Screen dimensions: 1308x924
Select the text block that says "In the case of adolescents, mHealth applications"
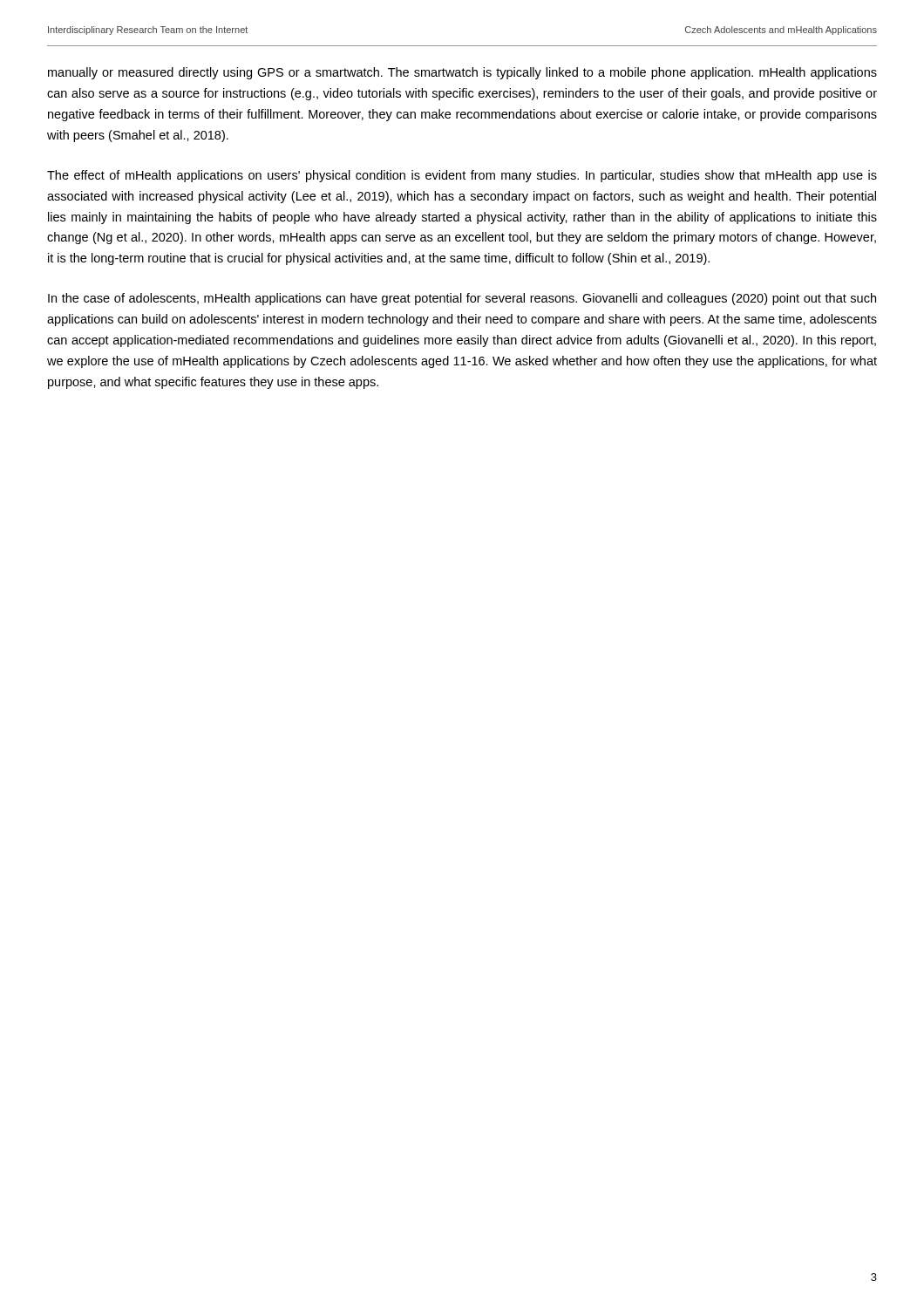(x=462, y=340)
